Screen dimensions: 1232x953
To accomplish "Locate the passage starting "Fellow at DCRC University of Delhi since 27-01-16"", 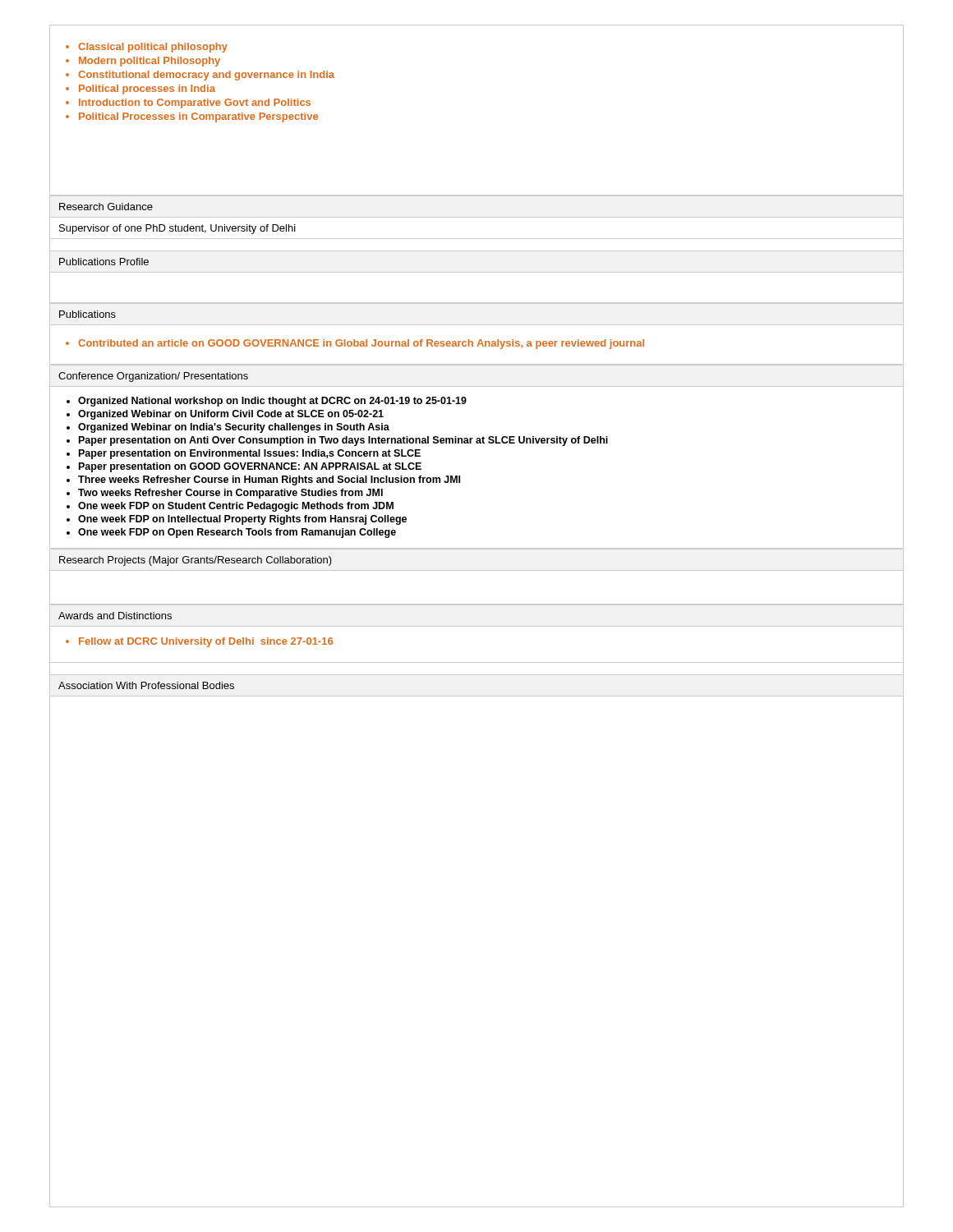I will pyautogui.click(x=199, y=642).
